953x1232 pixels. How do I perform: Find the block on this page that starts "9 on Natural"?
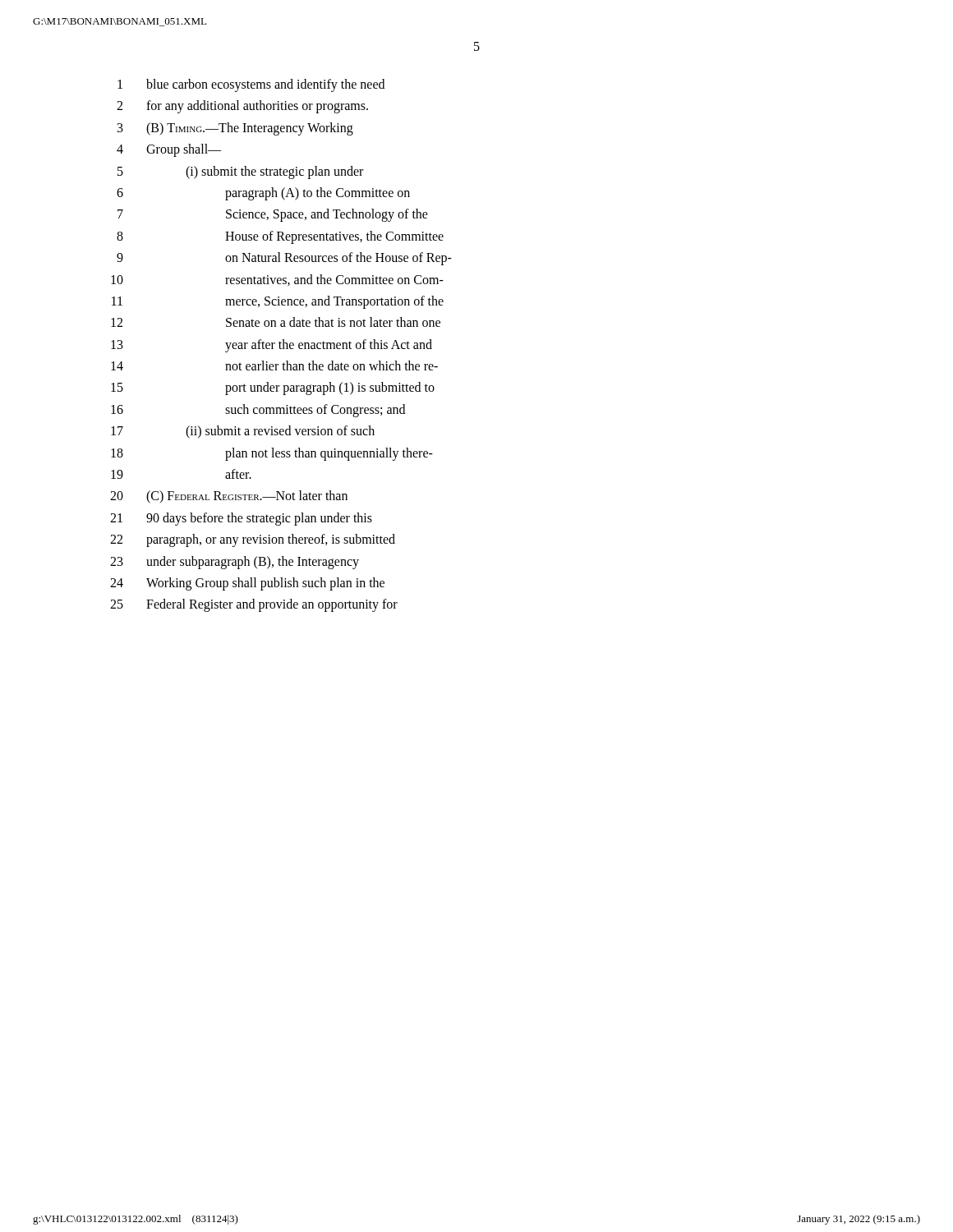tap(284, 259)
